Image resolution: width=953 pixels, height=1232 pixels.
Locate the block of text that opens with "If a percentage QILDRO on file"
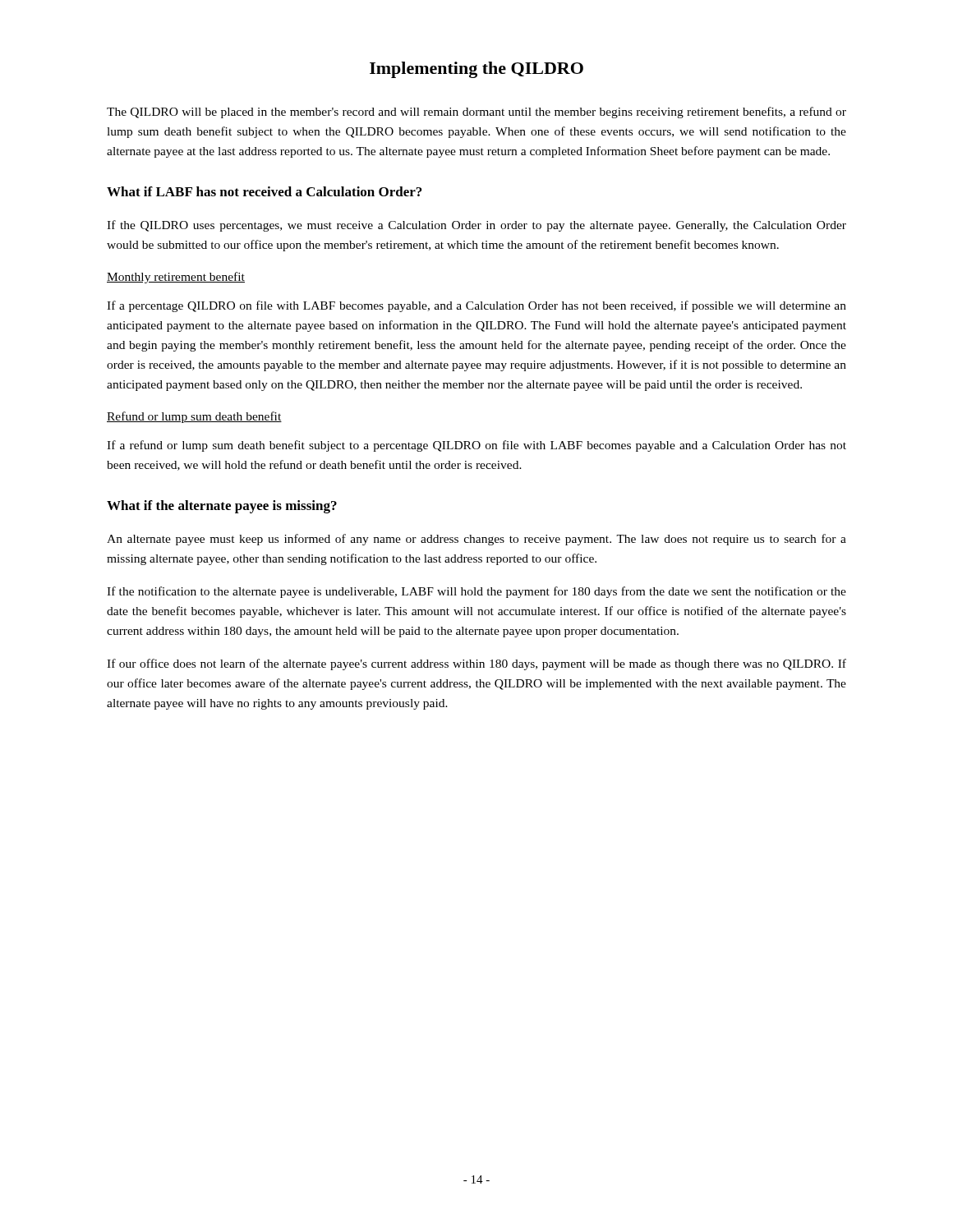click(x=476, y=345)
